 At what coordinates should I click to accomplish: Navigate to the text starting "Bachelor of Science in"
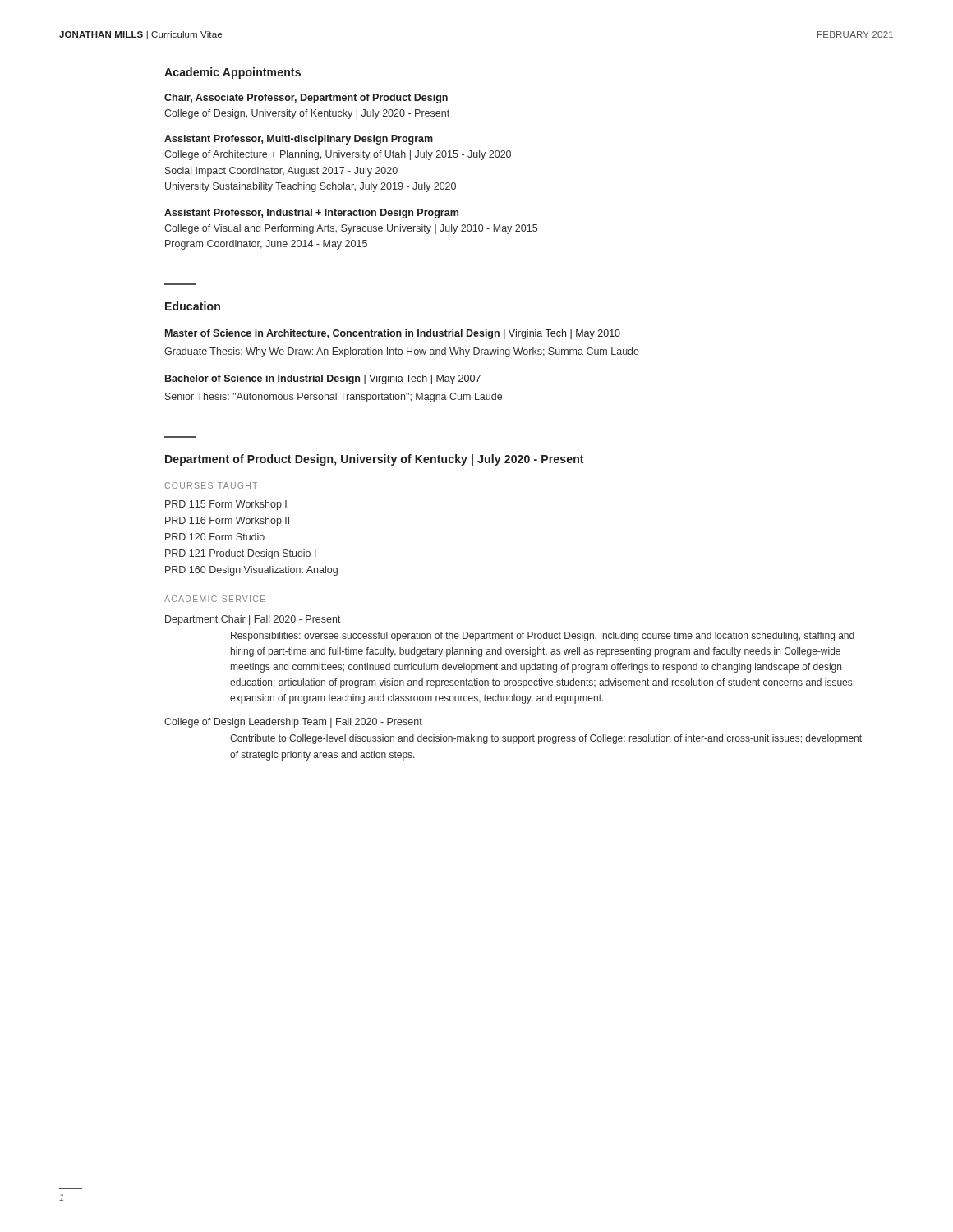tap(323, 379)
